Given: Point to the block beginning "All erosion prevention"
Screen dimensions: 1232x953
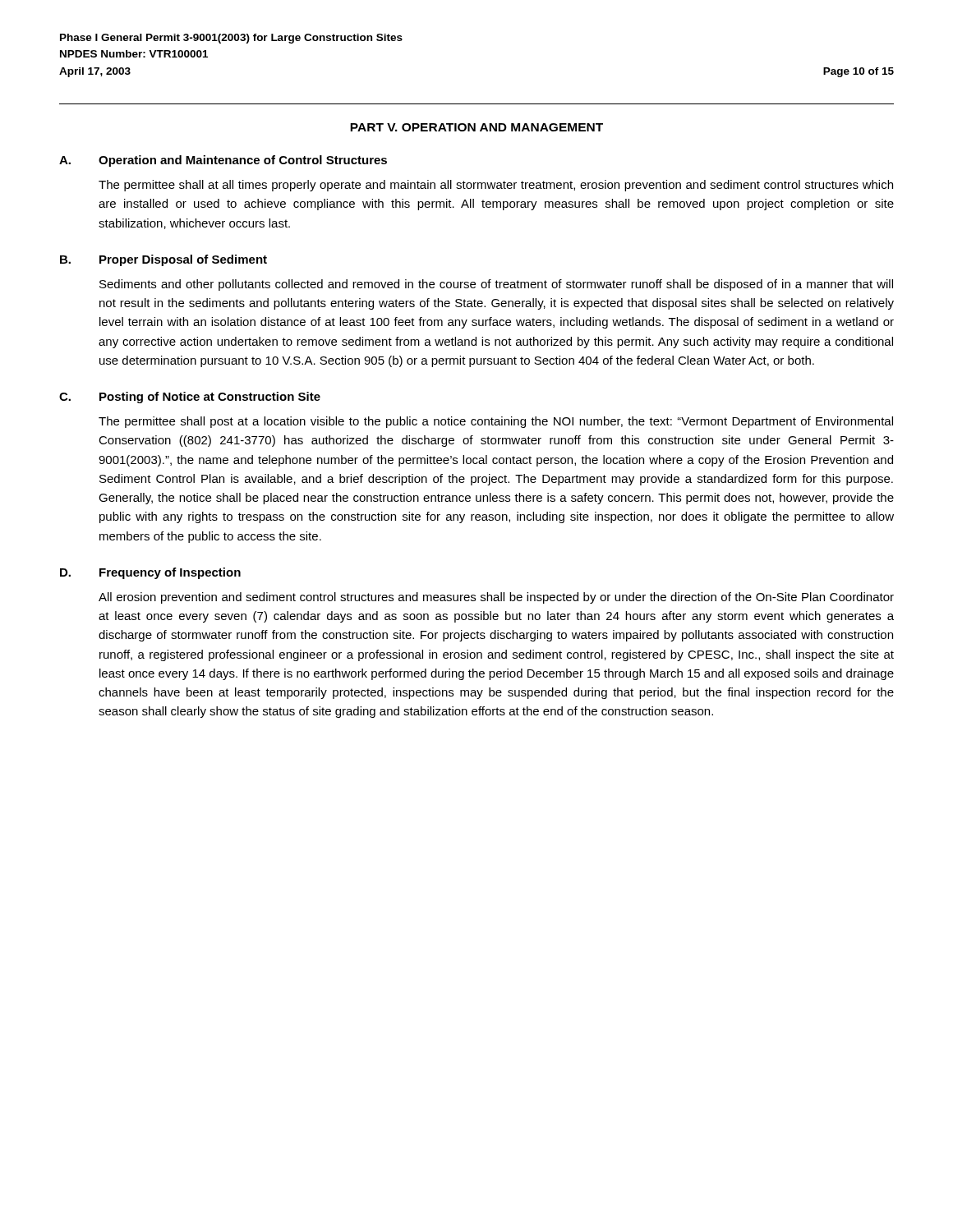Looking at the screenshot, I should coord(496,654).
